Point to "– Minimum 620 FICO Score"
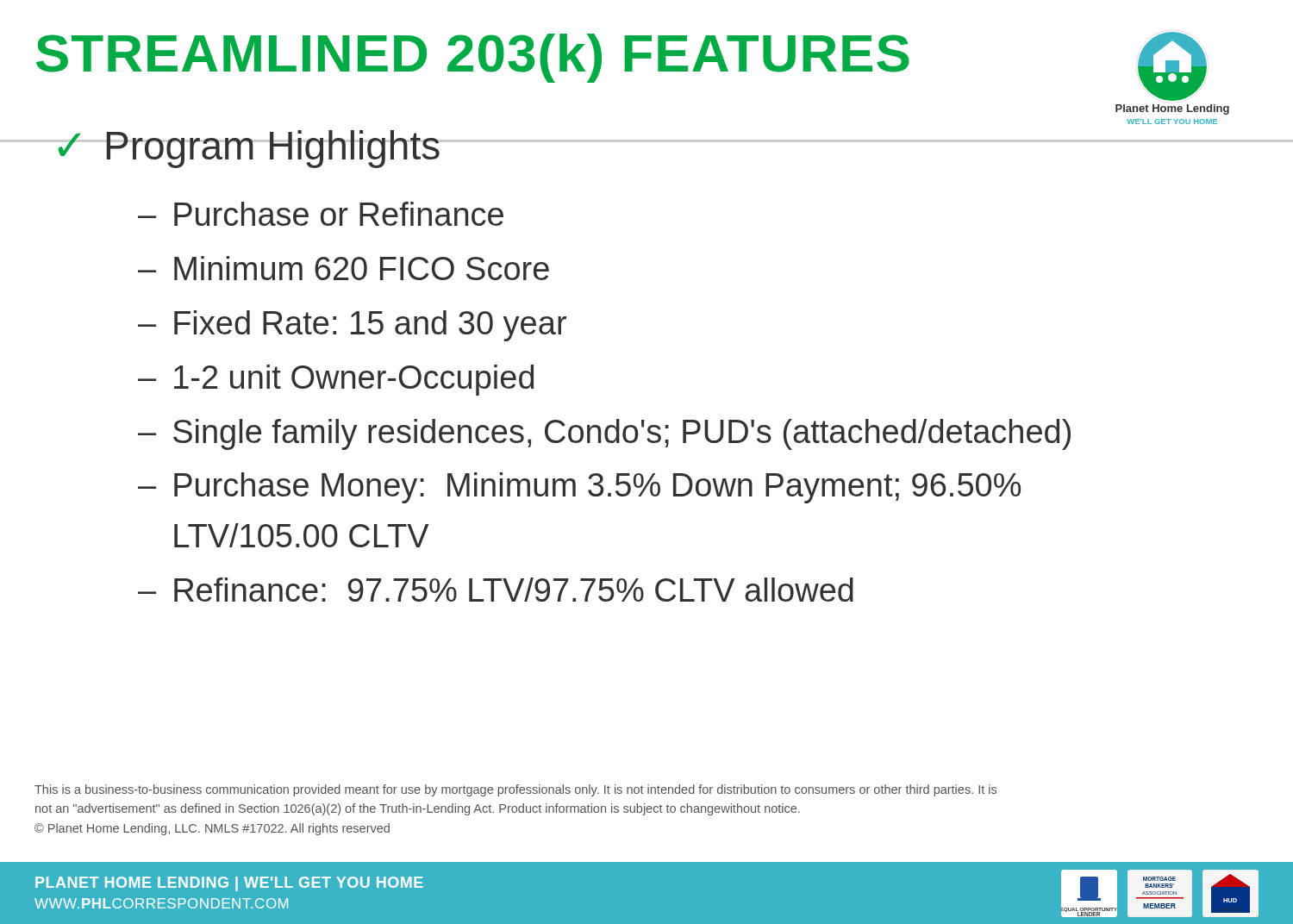The height and width of the screenshot is (924, 1293). pyautogui.click(x=344, y=268)
